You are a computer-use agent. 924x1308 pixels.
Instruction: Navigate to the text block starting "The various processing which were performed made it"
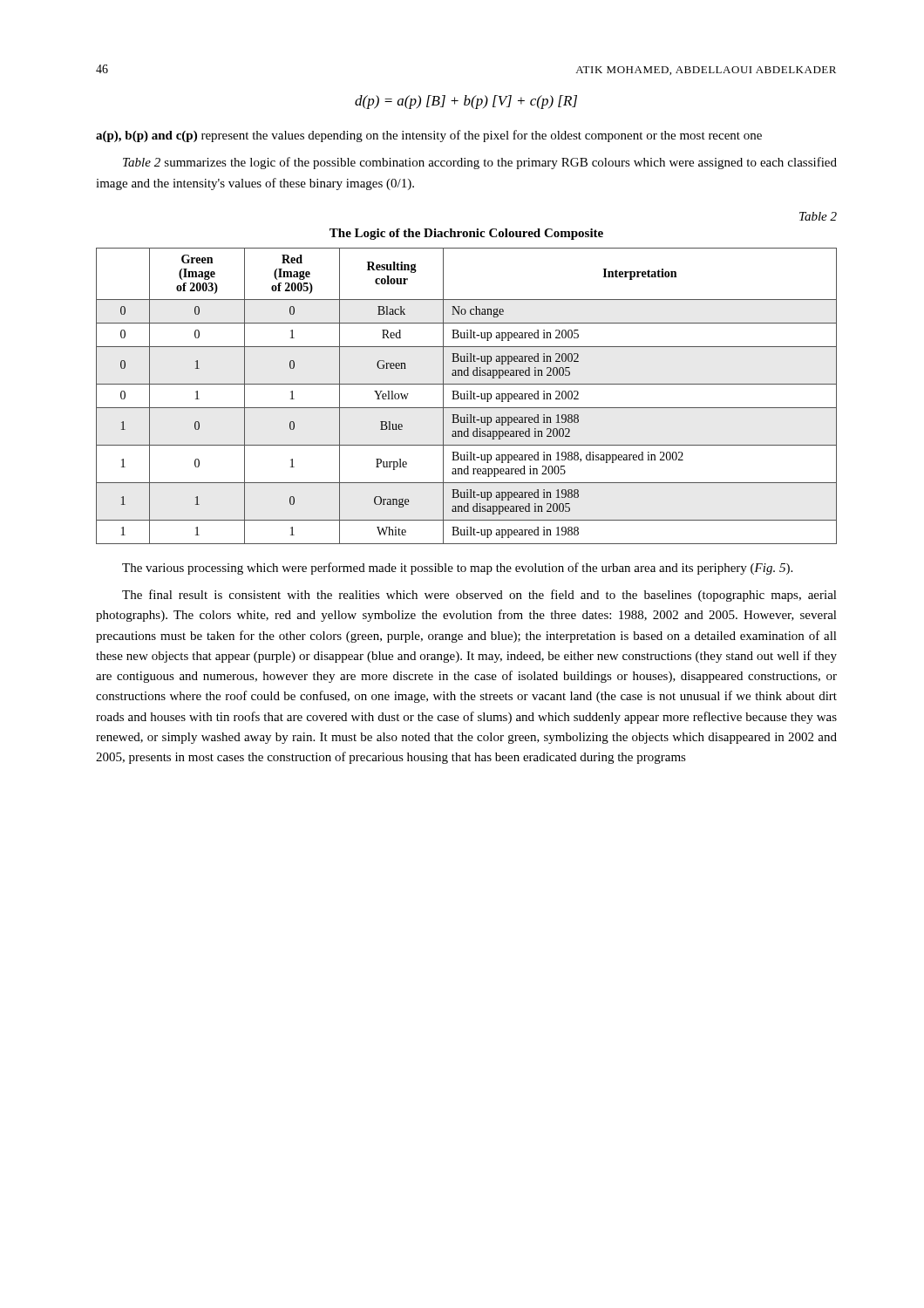coord(458,567)
